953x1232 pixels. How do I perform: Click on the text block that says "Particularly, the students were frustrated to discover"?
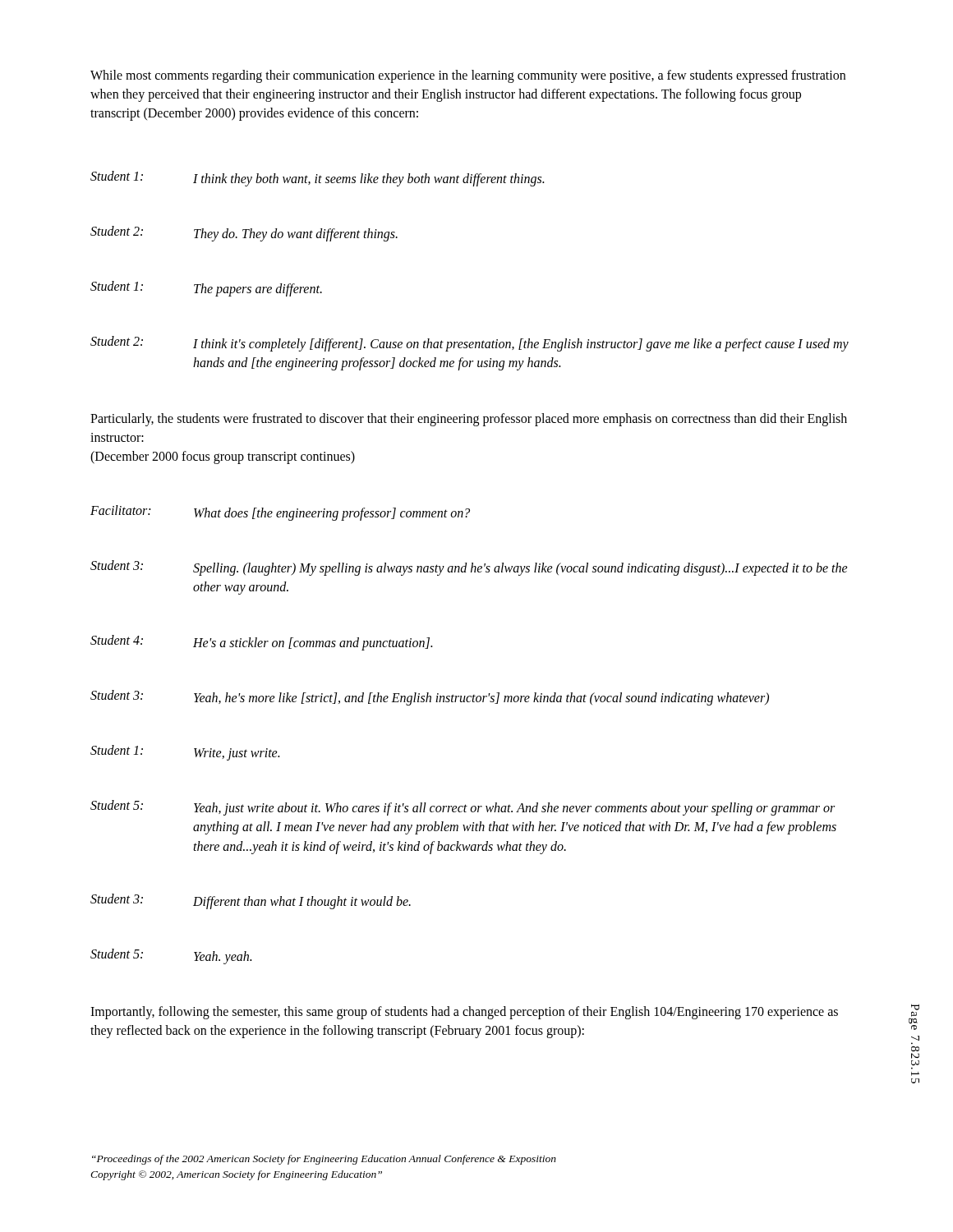469,420
